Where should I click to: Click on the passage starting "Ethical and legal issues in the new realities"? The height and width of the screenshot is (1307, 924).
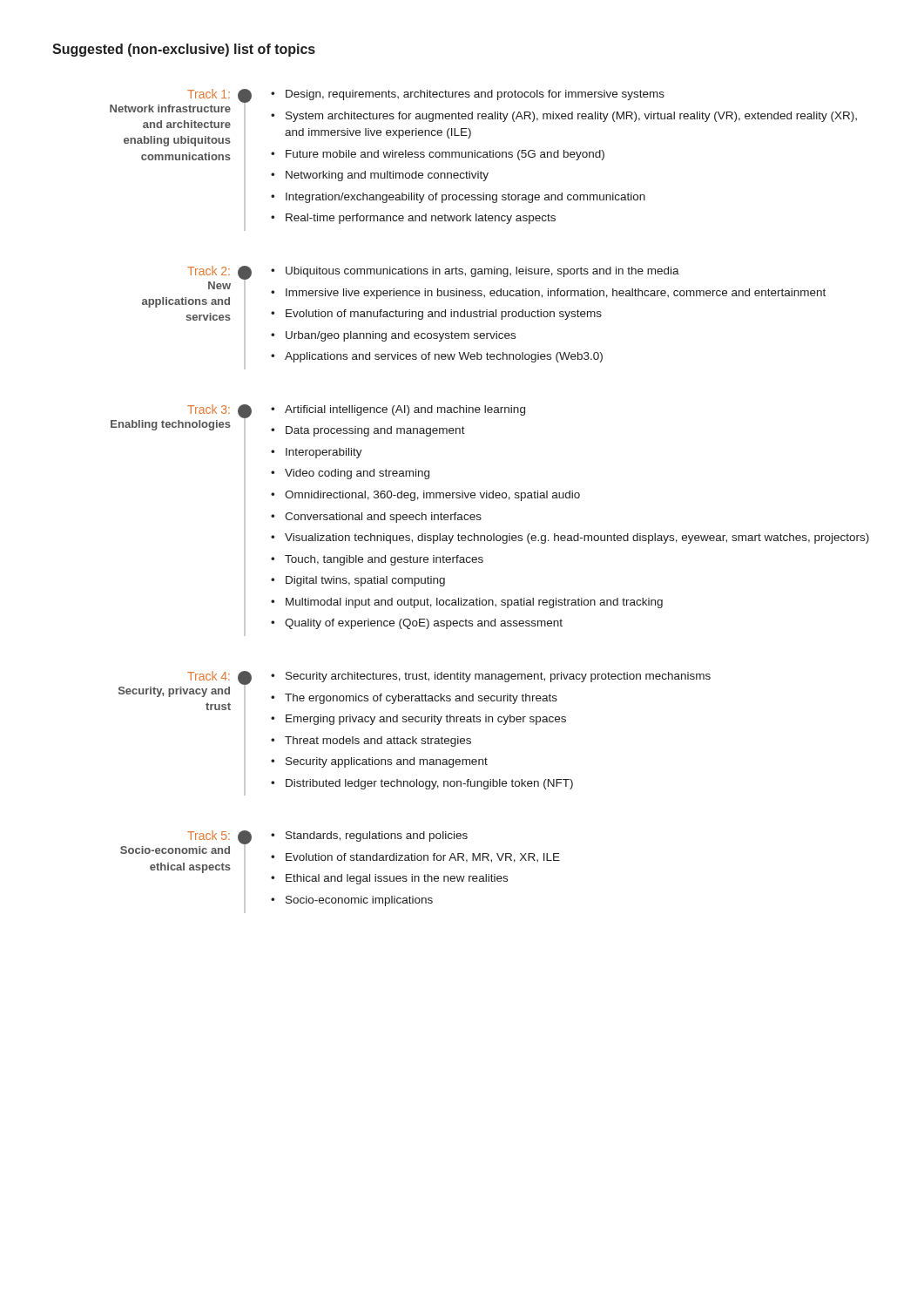tap(397, 878)
